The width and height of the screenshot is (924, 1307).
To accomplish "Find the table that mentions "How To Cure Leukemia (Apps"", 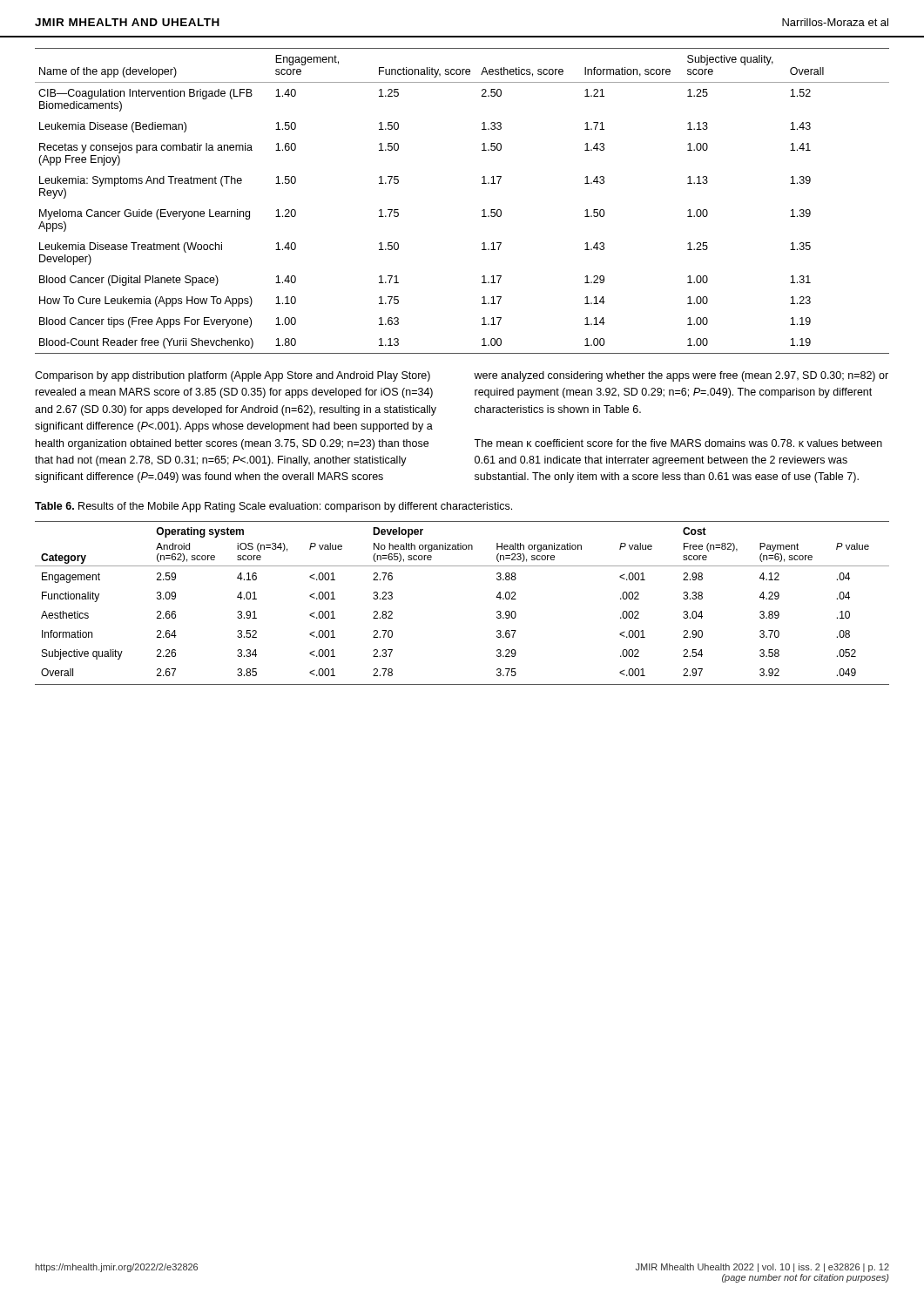I will click(462, 201).
